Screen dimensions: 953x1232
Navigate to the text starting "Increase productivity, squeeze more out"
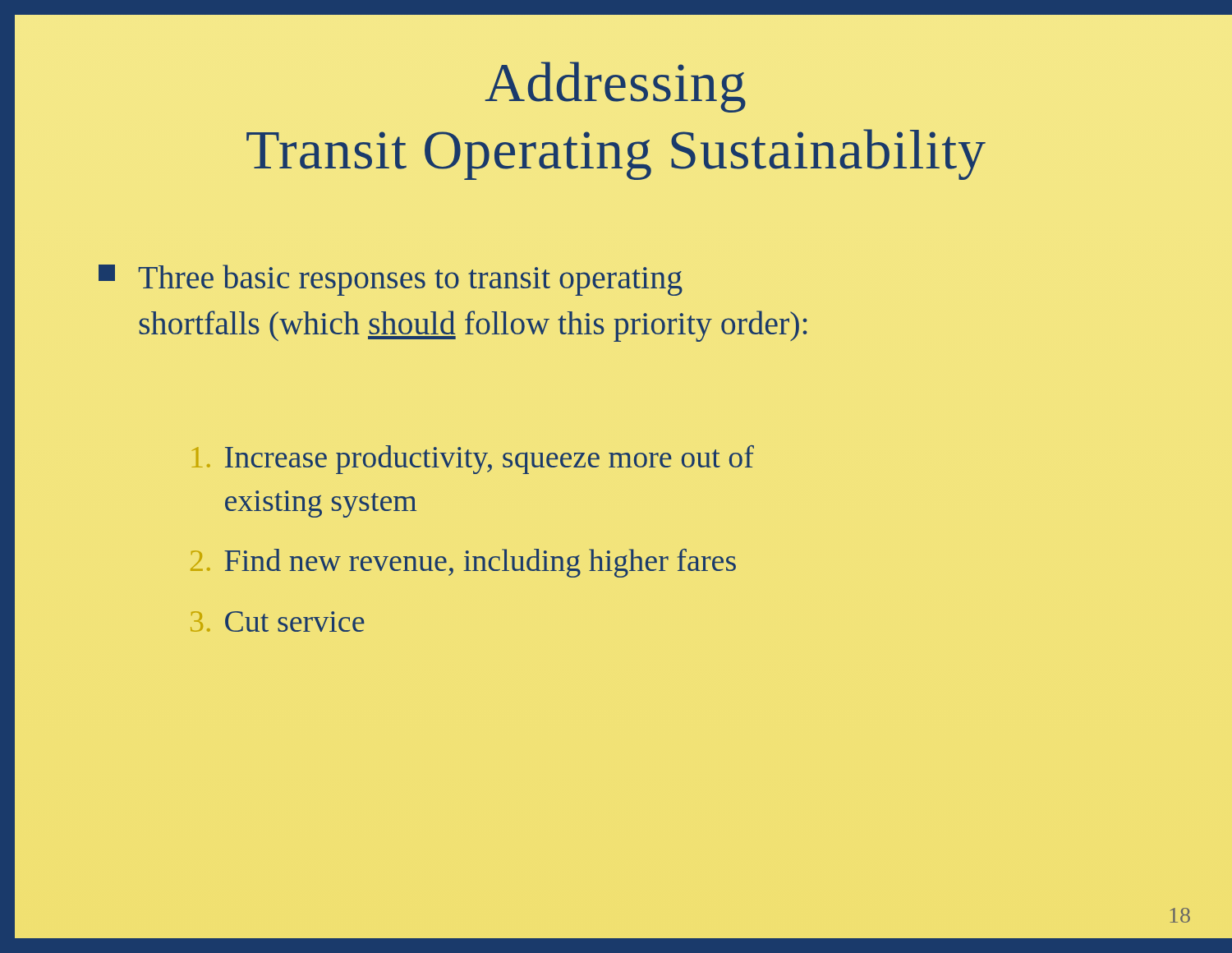click(471, 479)
